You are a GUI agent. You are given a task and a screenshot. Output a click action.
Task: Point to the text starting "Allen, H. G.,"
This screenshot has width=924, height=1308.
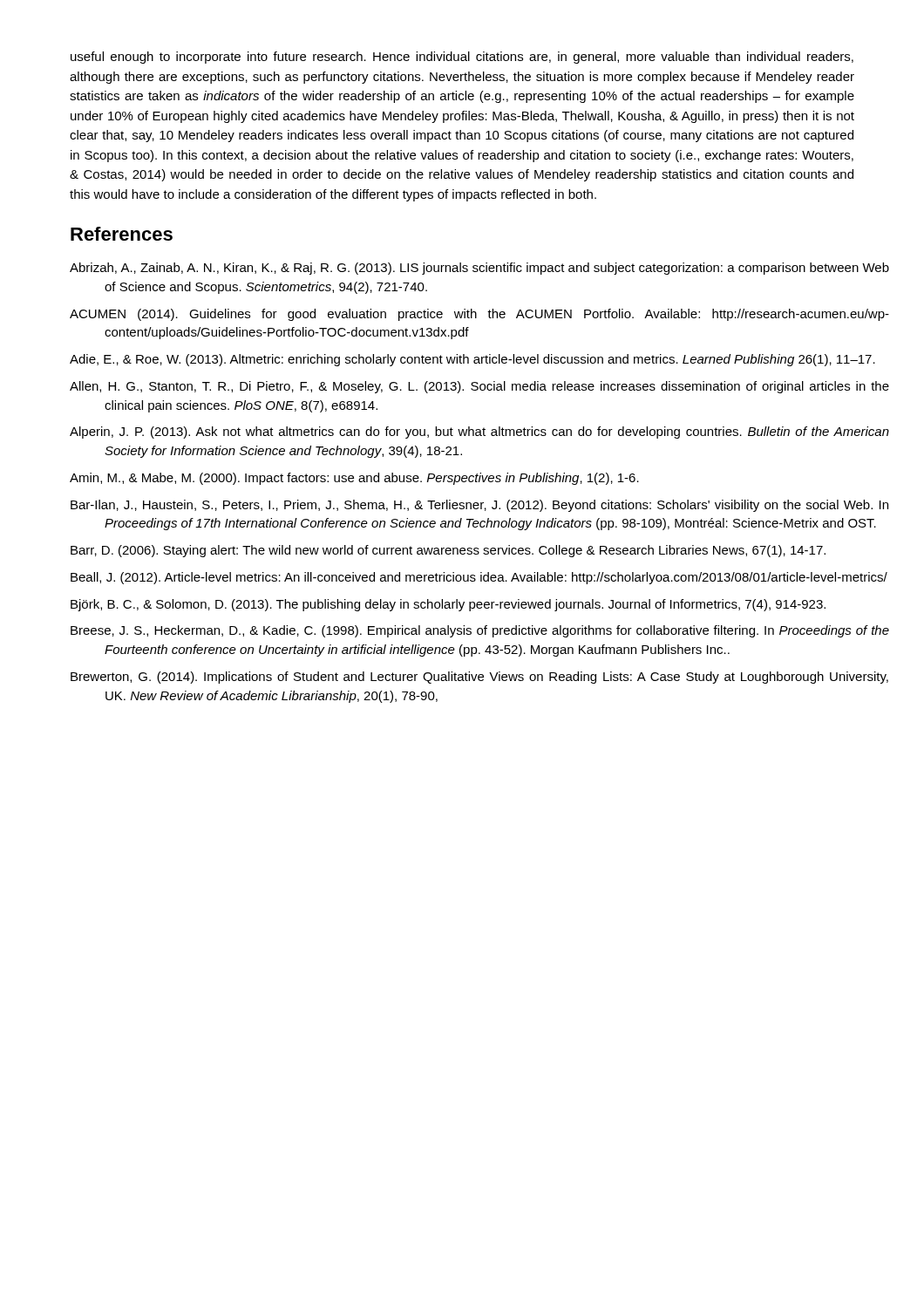click(479, 395)
